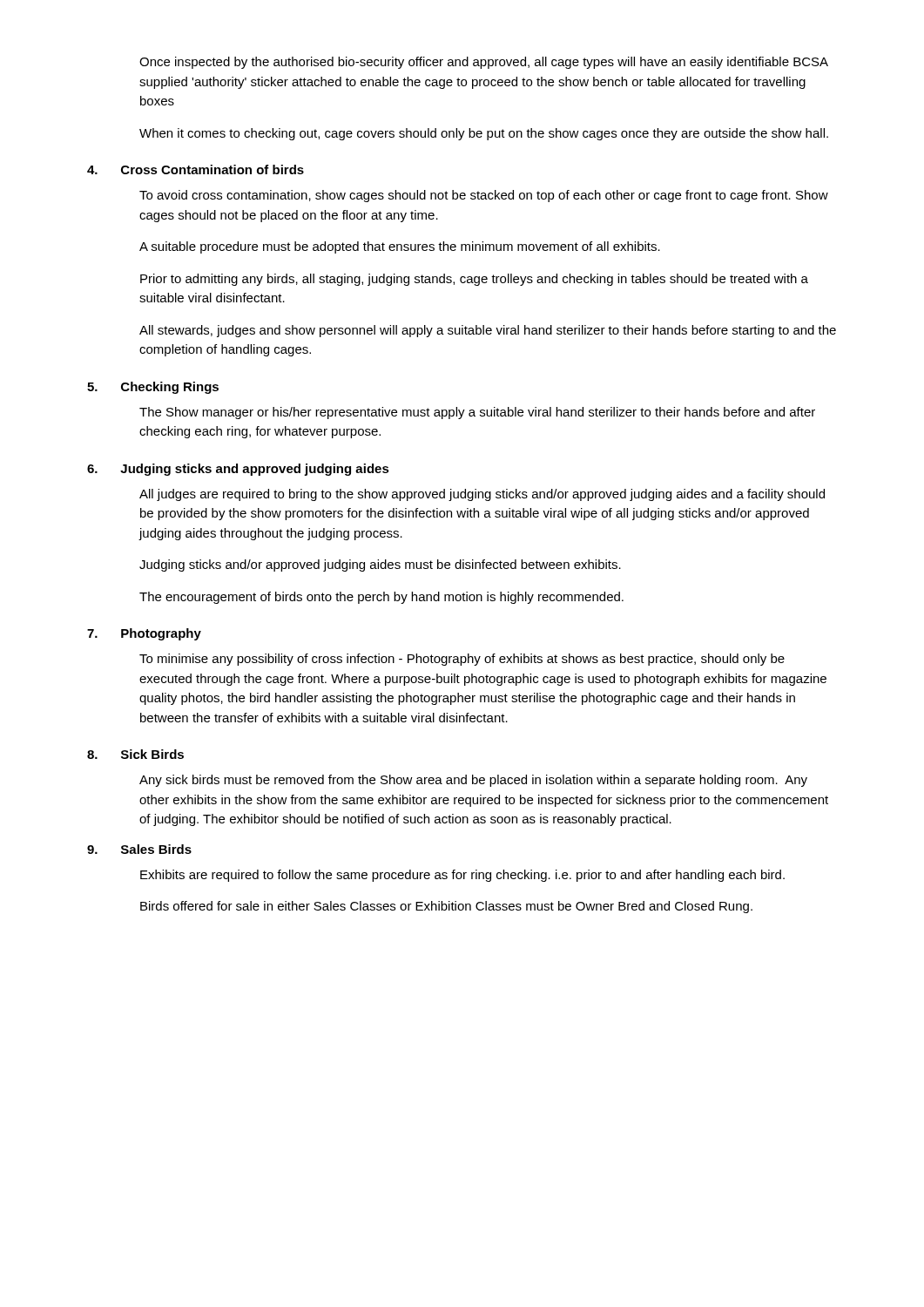
Task: Locate the block of text that opens with "Once inspected by"
Action: (x=483, y=81)
